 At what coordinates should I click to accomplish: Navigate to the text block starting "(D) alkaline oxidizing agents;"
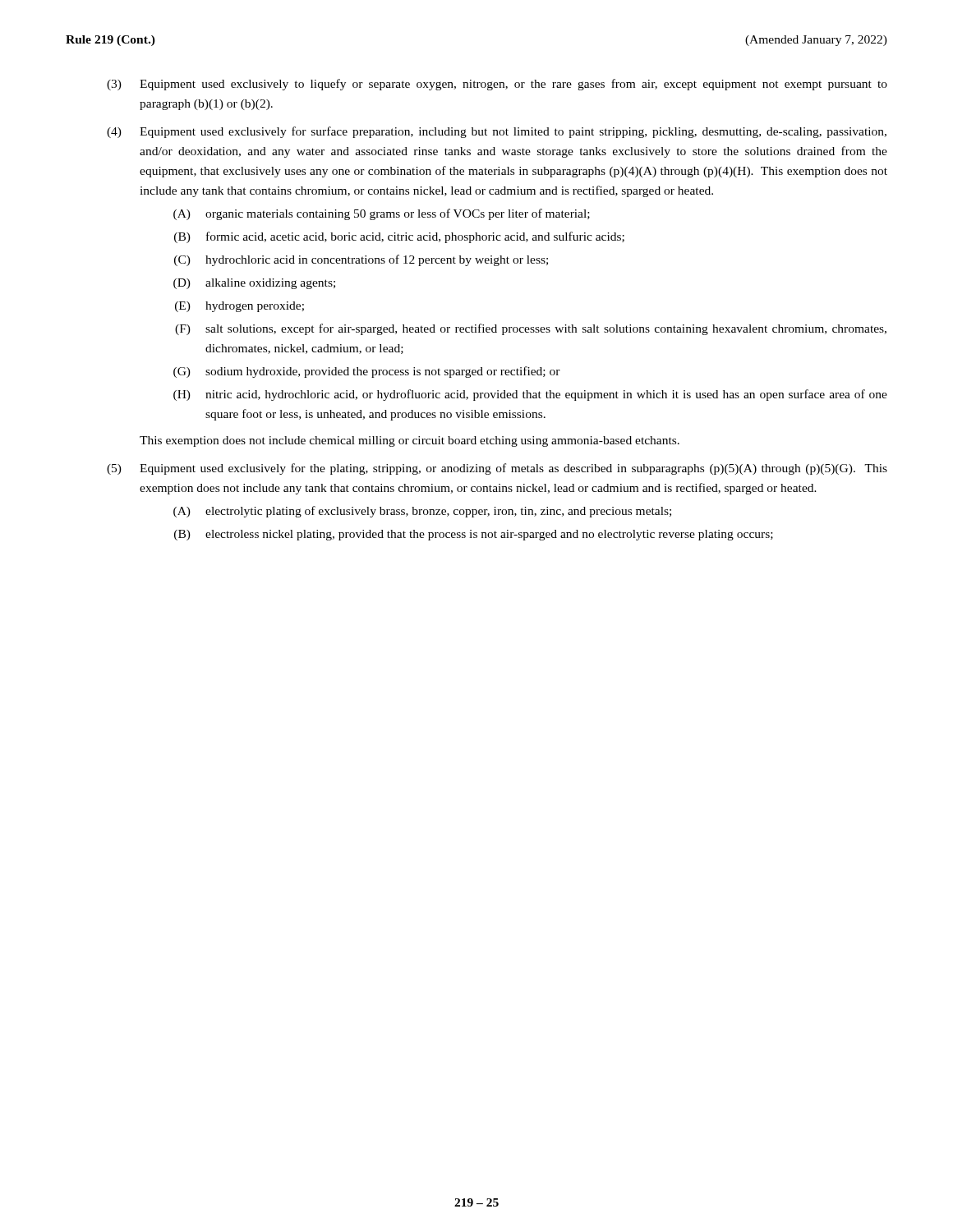(254, 284)
